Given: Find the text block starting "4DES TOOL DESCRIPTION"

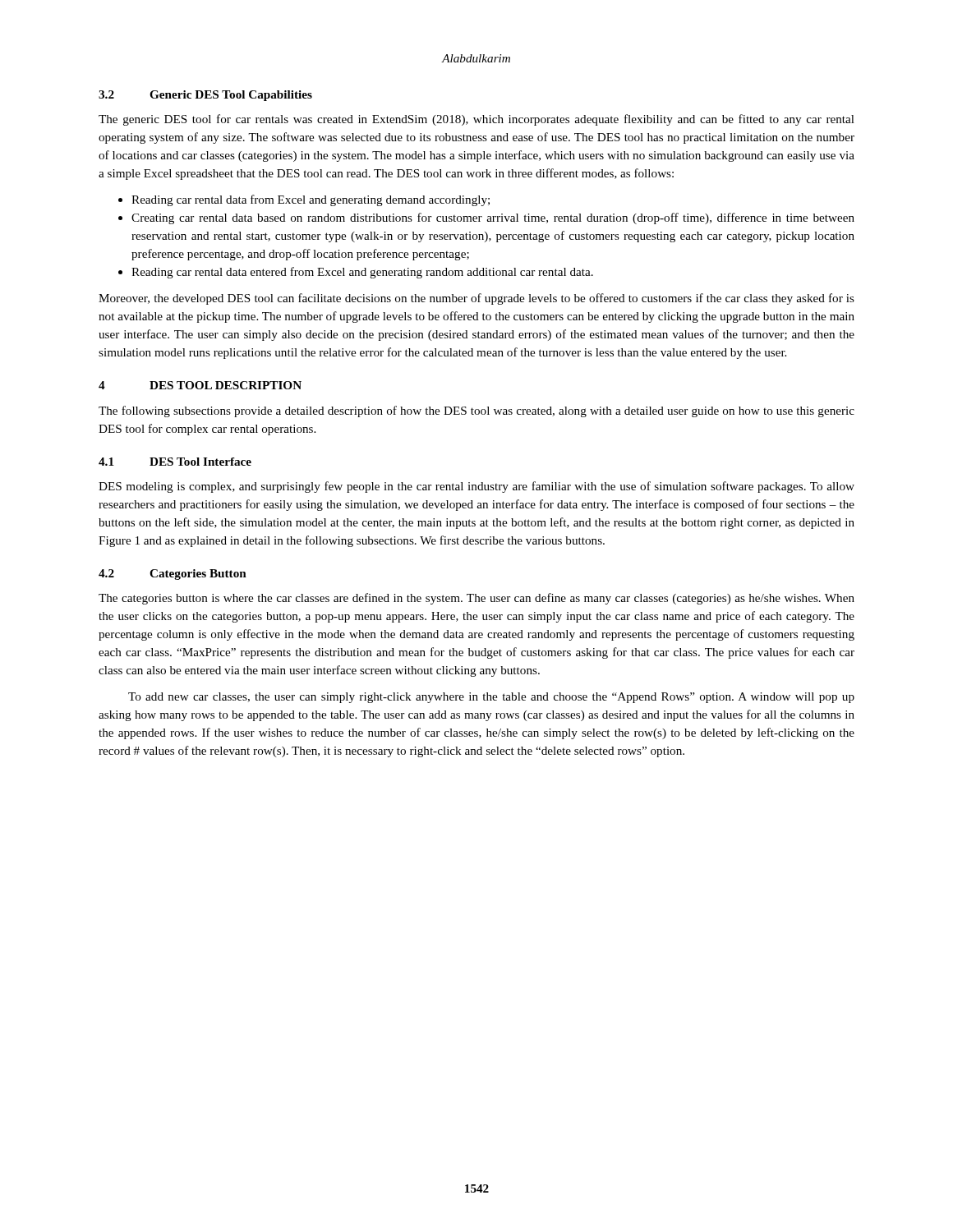Looking at the screenshot, I should click(x=200, y=386).
